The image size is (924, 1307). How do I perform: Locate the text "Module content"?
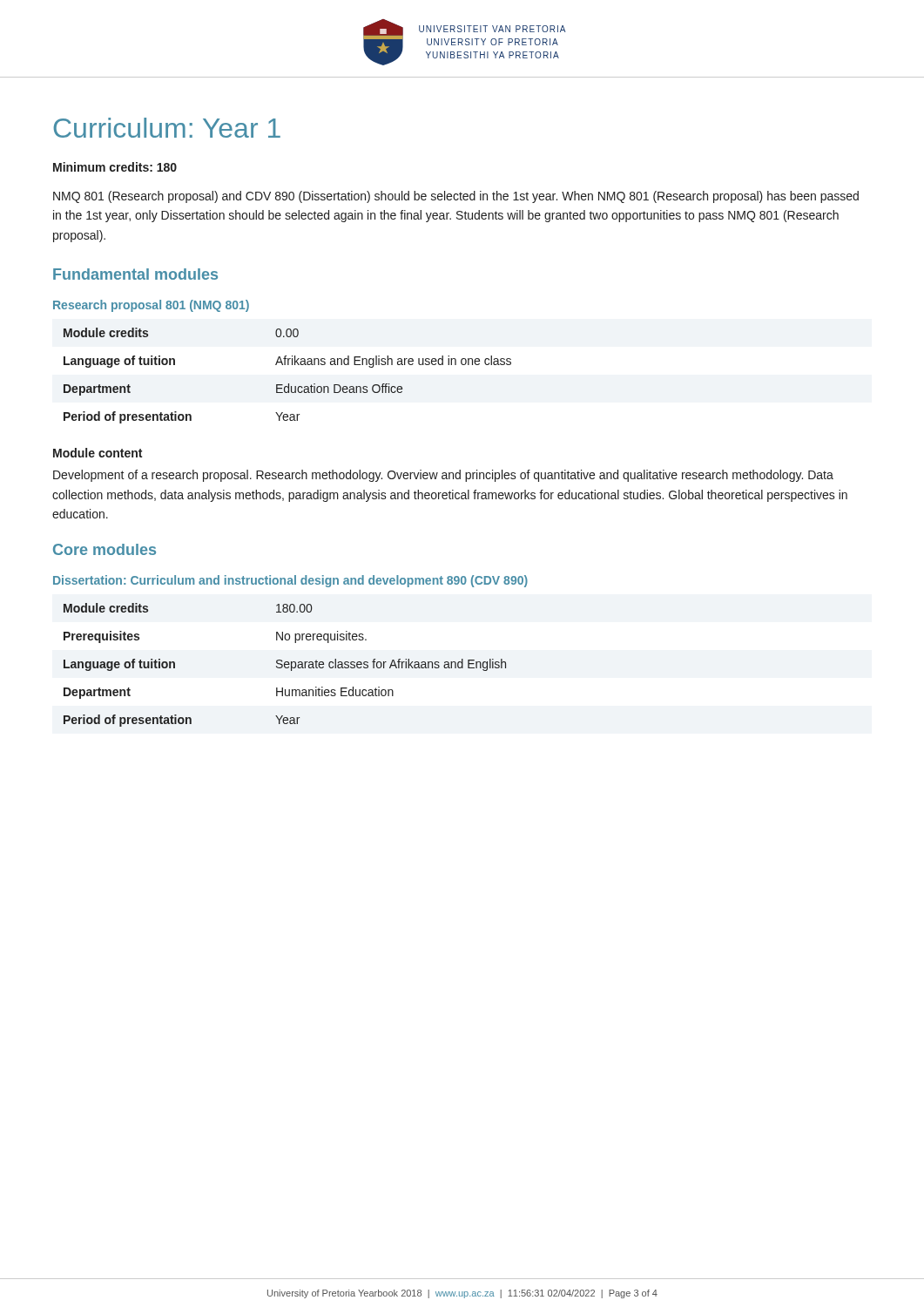tap(97, 453)
